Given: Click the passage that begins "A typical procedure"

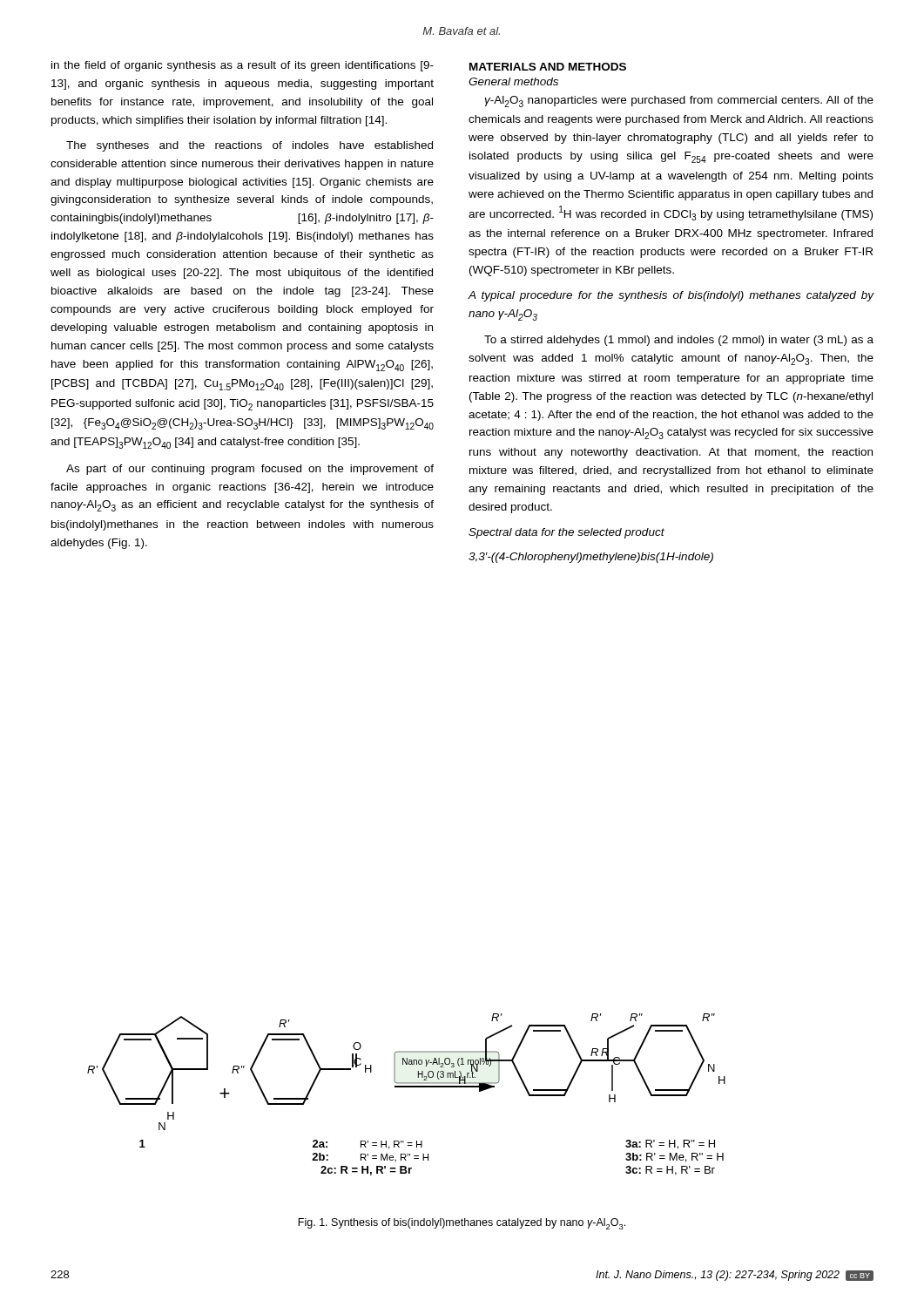Looking at the screenshot, I should coord(671,306).
